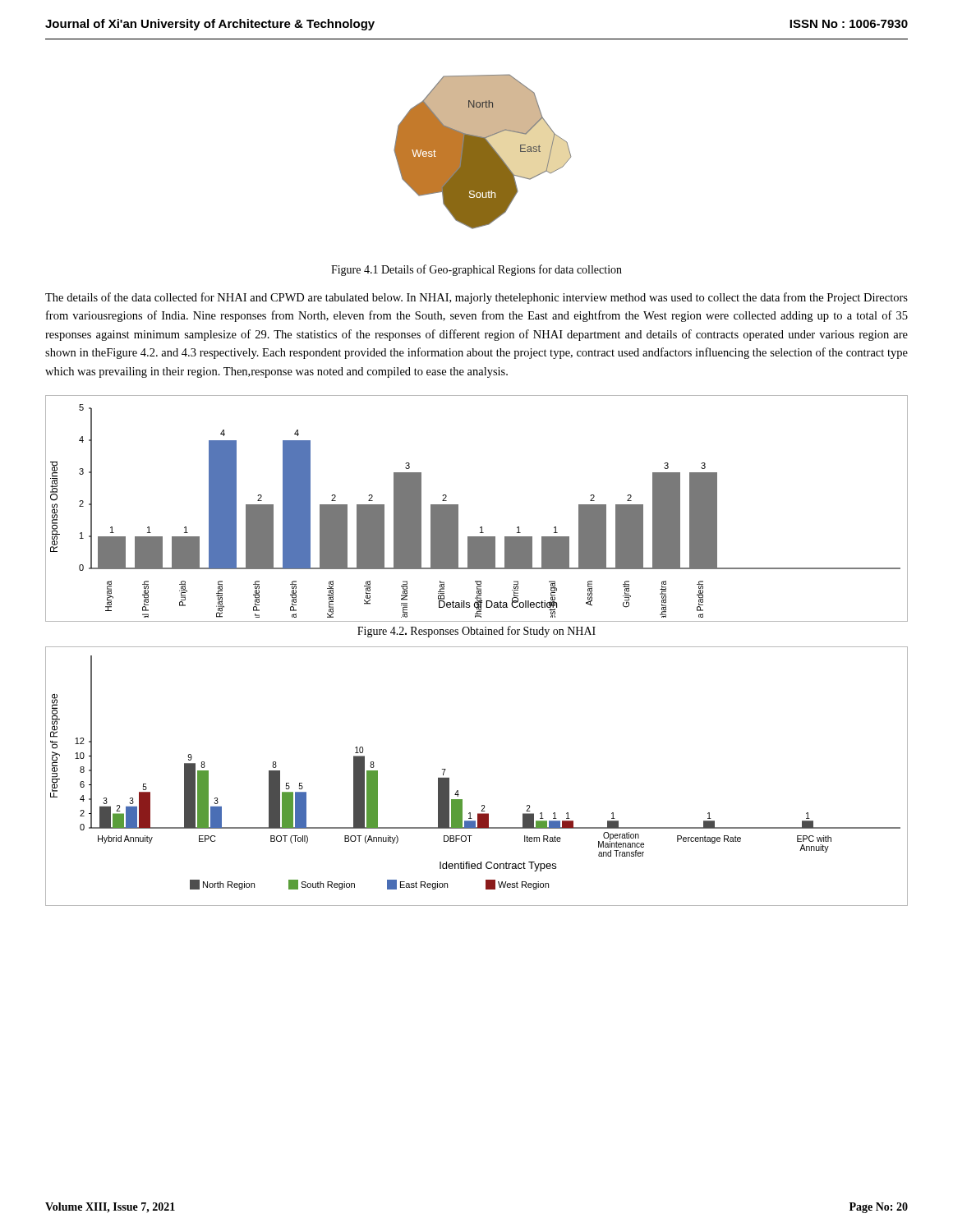953x1232 pixels.
Task: Locate the map
Action: click(x=476, y=160)
